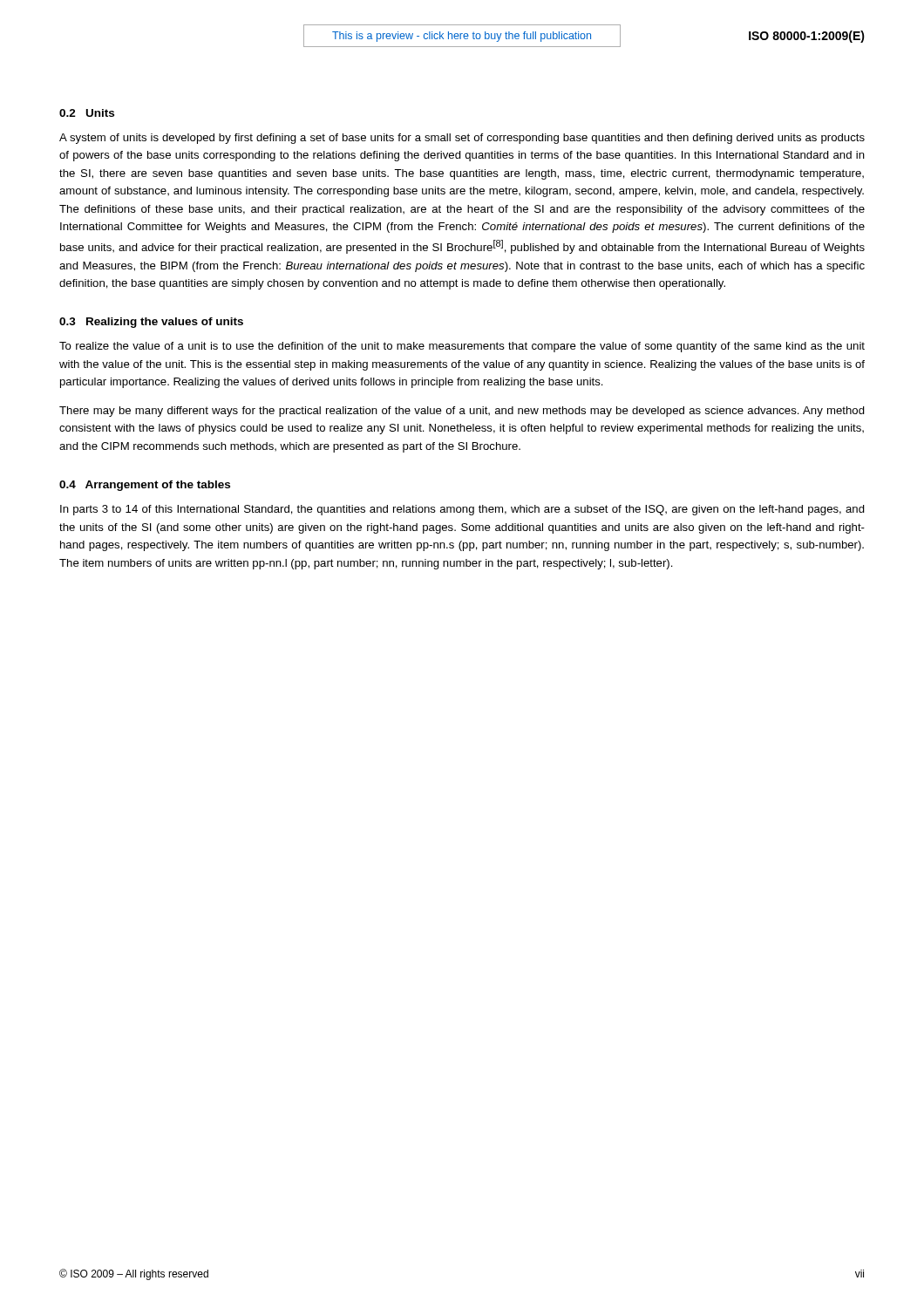Find the text block containing "There may be many different ways for"
The width and height of the screenshot is (924, 1308).
tap(462, 428)
